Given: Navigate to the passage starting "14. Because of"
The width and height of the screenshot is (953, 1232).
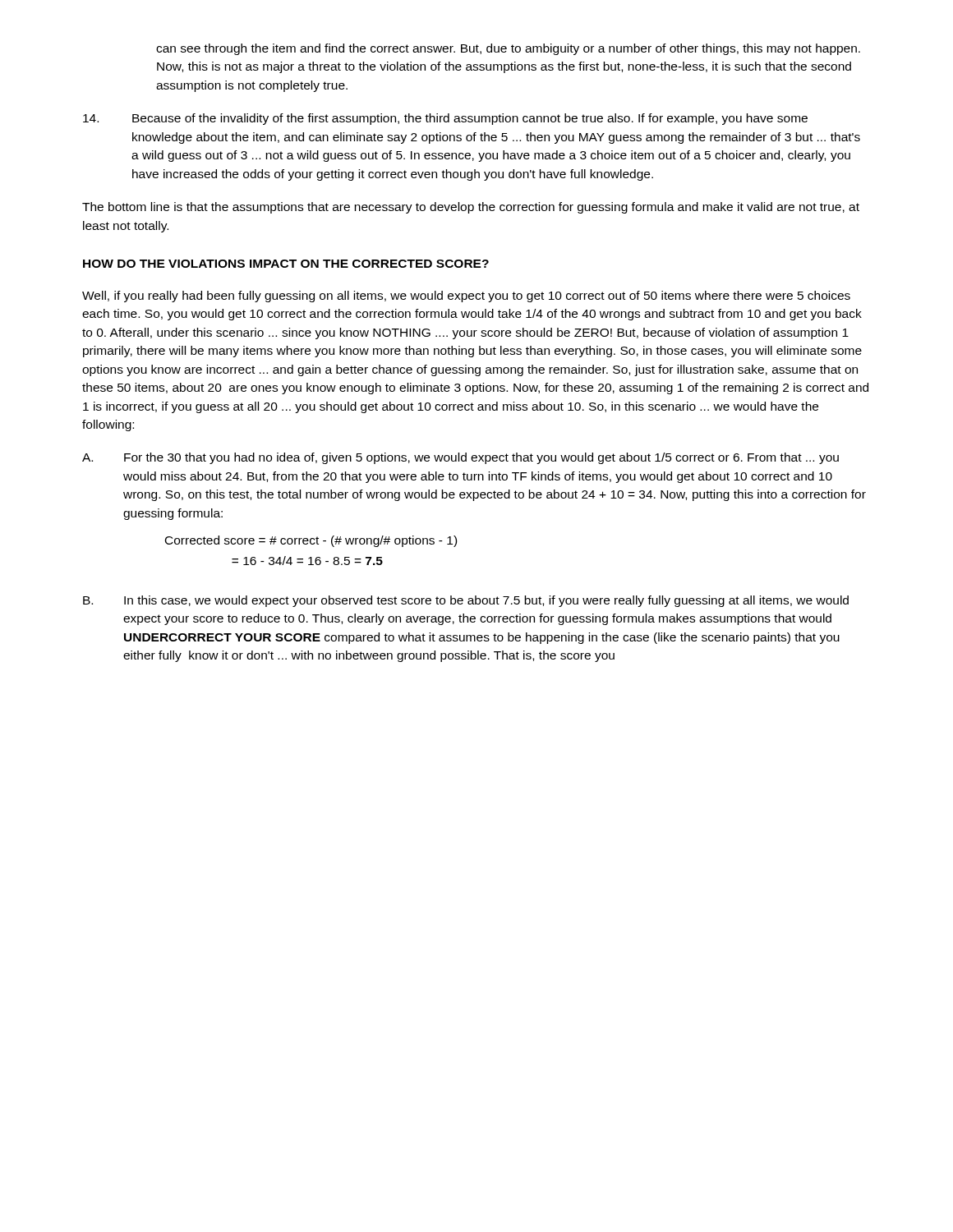Looking at the screenshot, I should click(476, 146).
